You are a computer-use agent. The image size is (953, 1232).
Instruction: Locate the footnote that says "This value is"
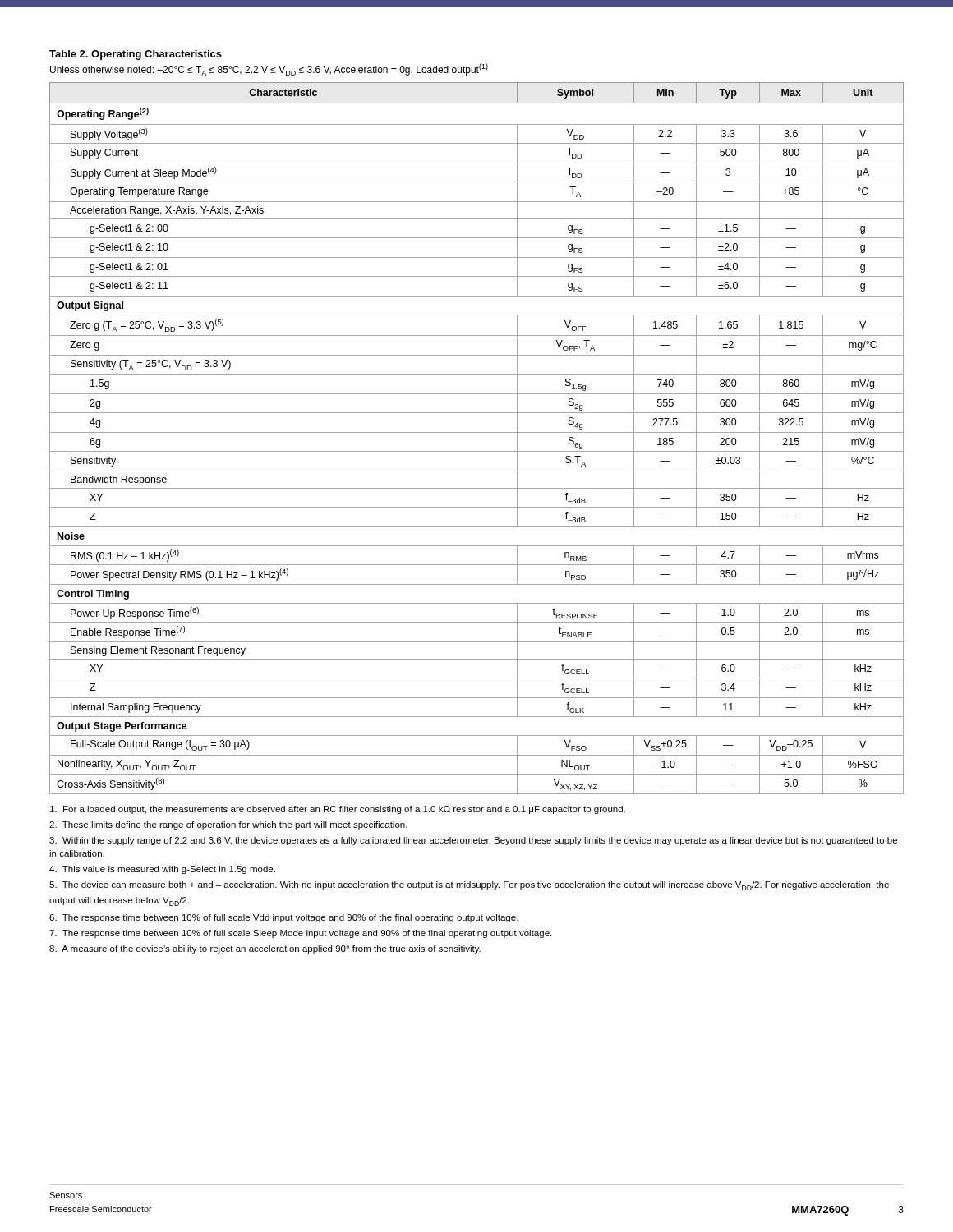pos(163,869)
